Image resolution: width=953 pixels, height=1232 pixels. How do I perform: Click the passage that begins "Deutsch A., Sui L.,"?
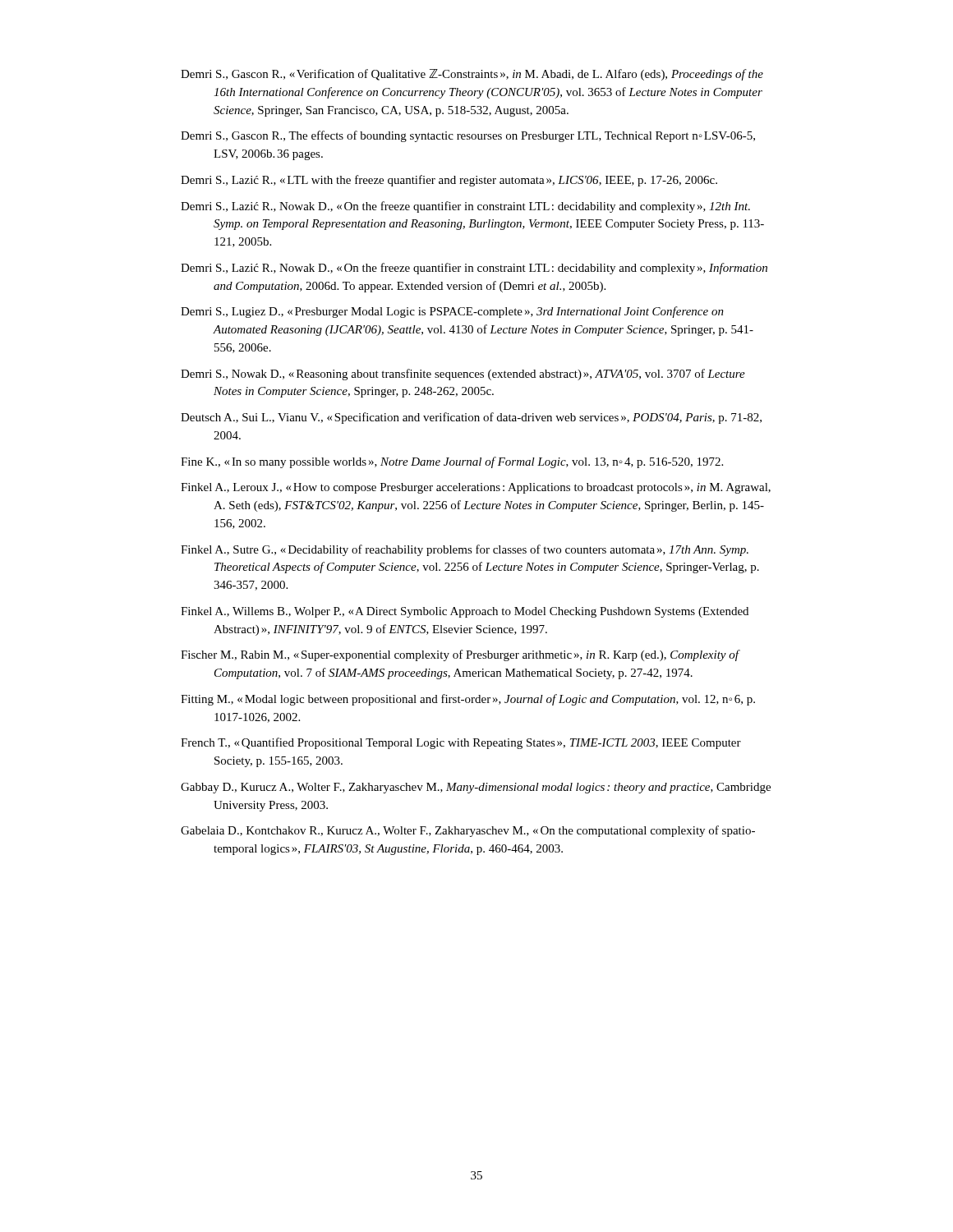tap(472, 426)
